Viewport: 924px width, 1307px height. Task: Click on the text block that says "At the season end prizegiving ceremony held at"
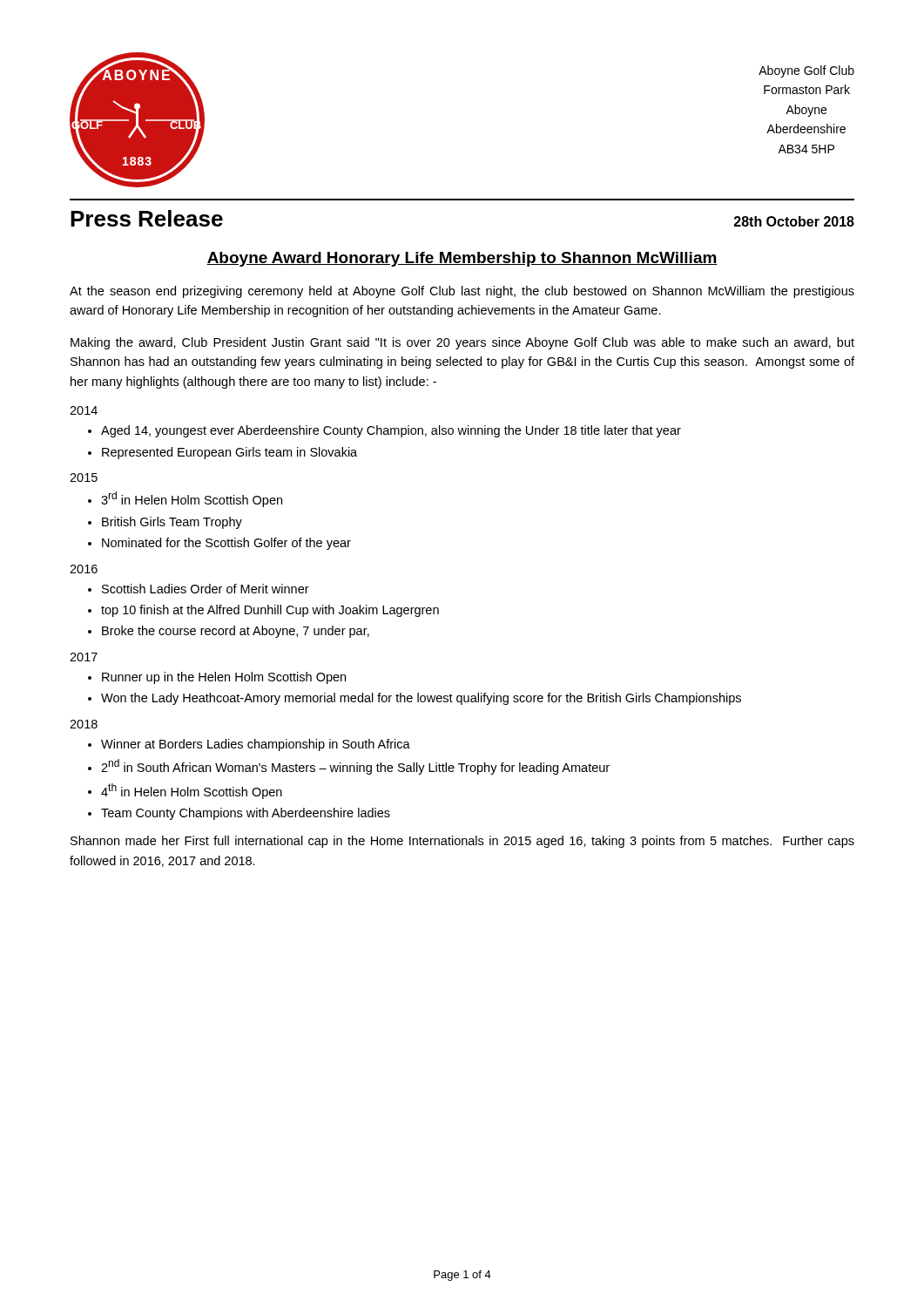[462, 301]
